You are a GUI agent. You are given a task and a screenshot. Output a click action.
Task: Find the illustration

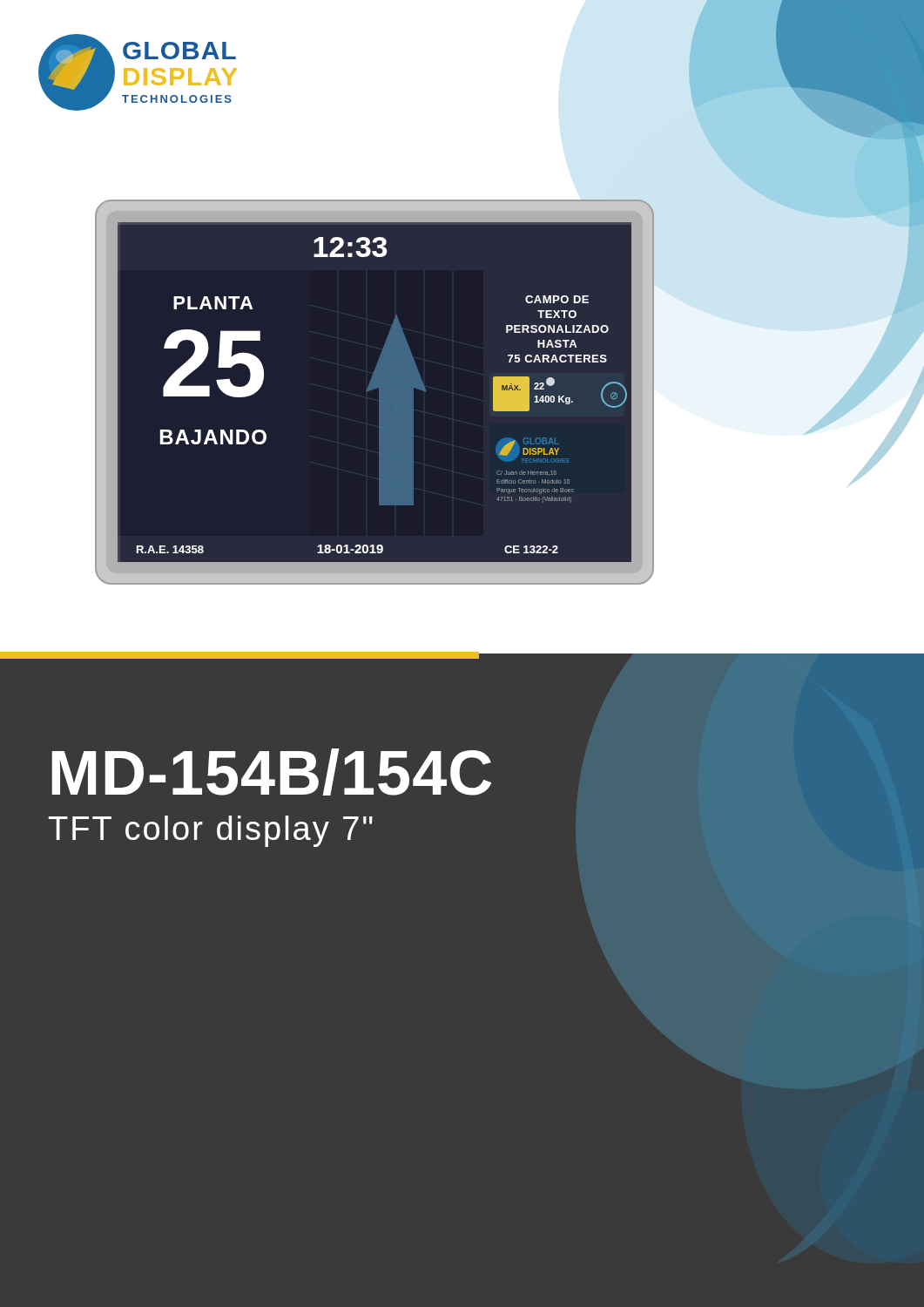[374, 401]
